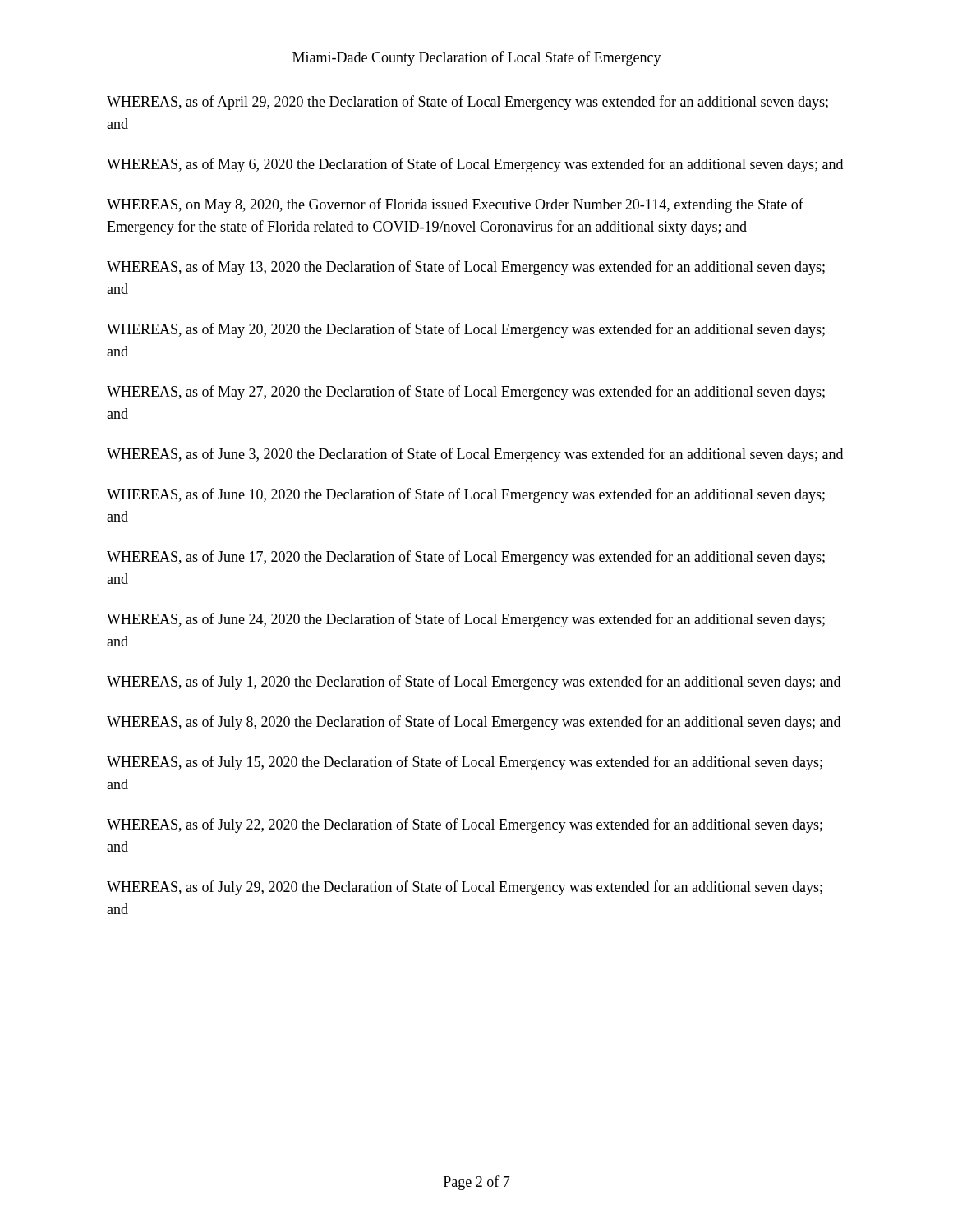
Task: Find the passage starting "WHEREAS, as of July 29,"
Action: 465,898
